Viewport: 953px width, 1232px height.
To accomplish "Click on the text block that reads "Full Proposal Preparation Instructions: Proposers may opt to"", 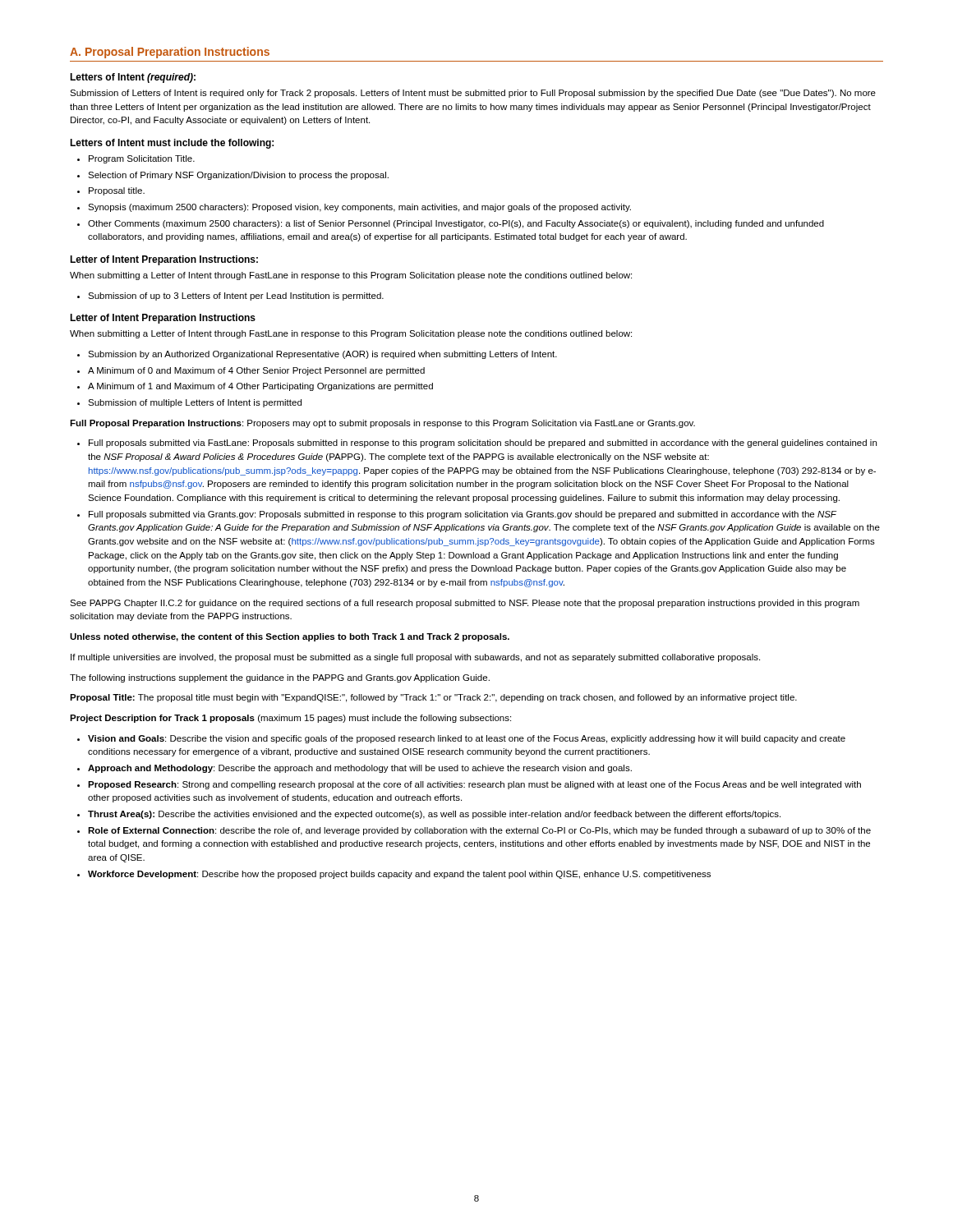I will [x=476, y=423].
